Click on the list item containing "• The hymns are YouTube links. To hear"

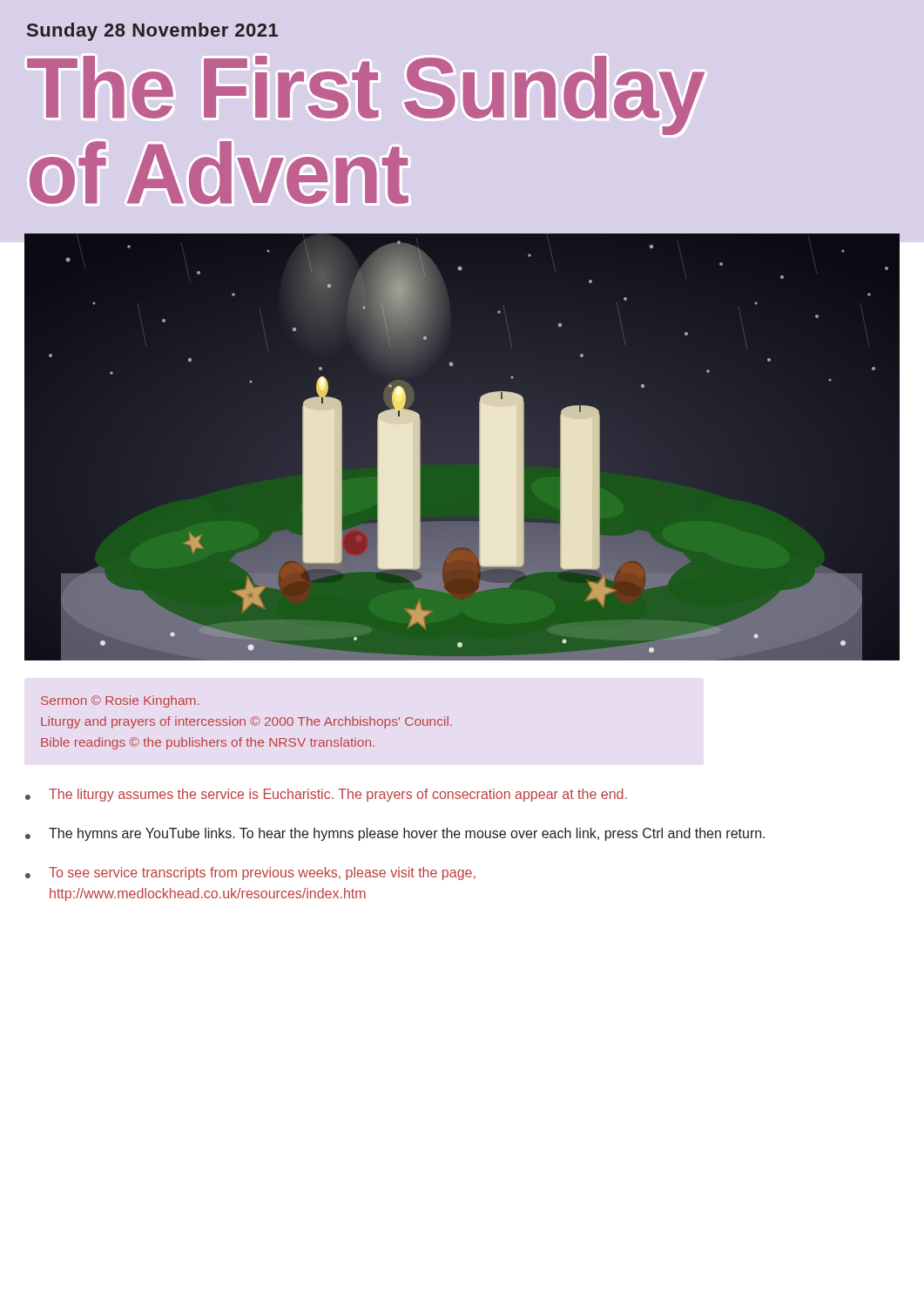[x=458, y=837]
